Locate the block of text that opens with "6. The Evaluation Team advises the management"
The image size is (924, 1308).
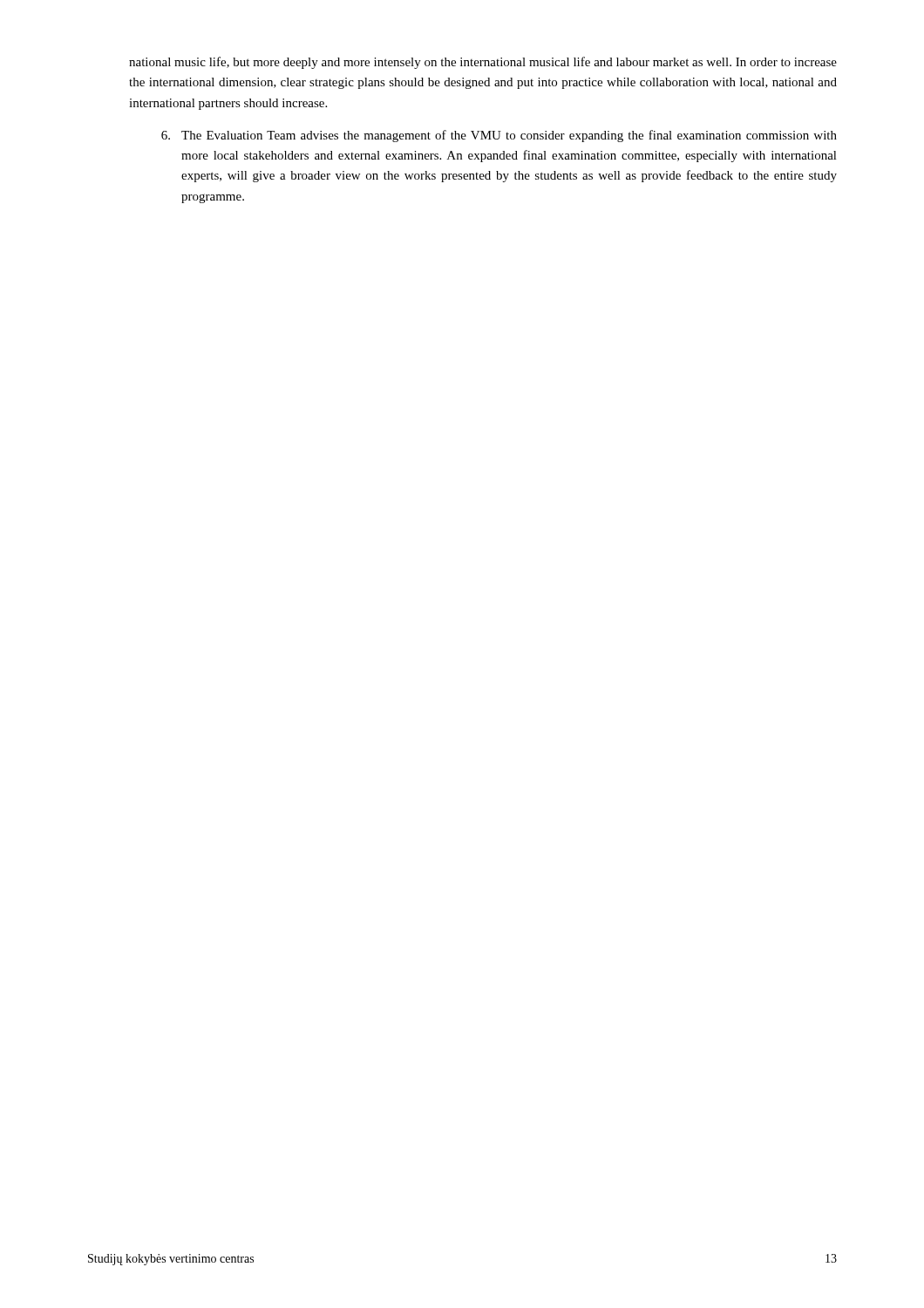click(x=483, y=166)
